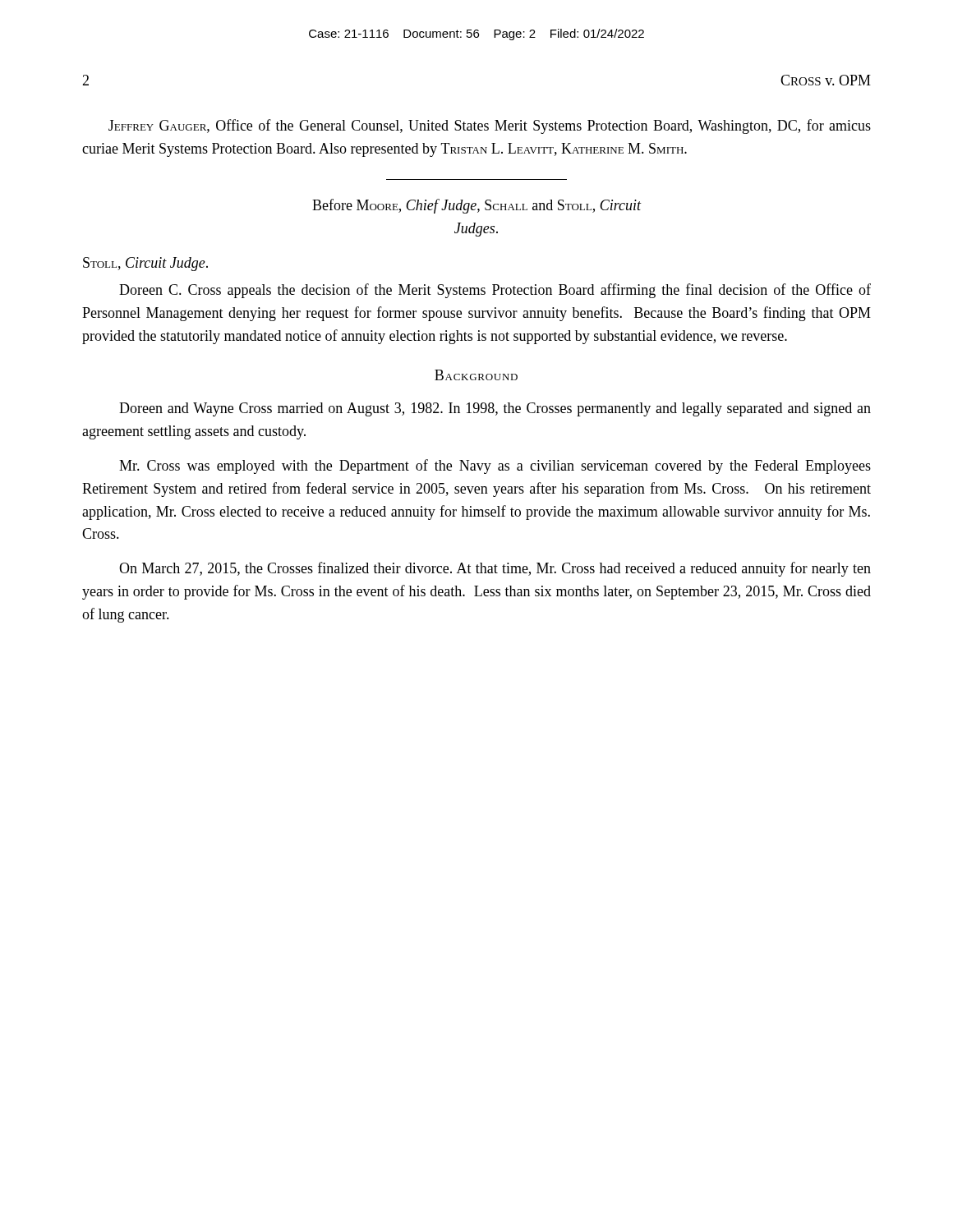Select the text block with the text "Before Moore, Chief Judge, Schall and Stoll,"

click(476, 217)
